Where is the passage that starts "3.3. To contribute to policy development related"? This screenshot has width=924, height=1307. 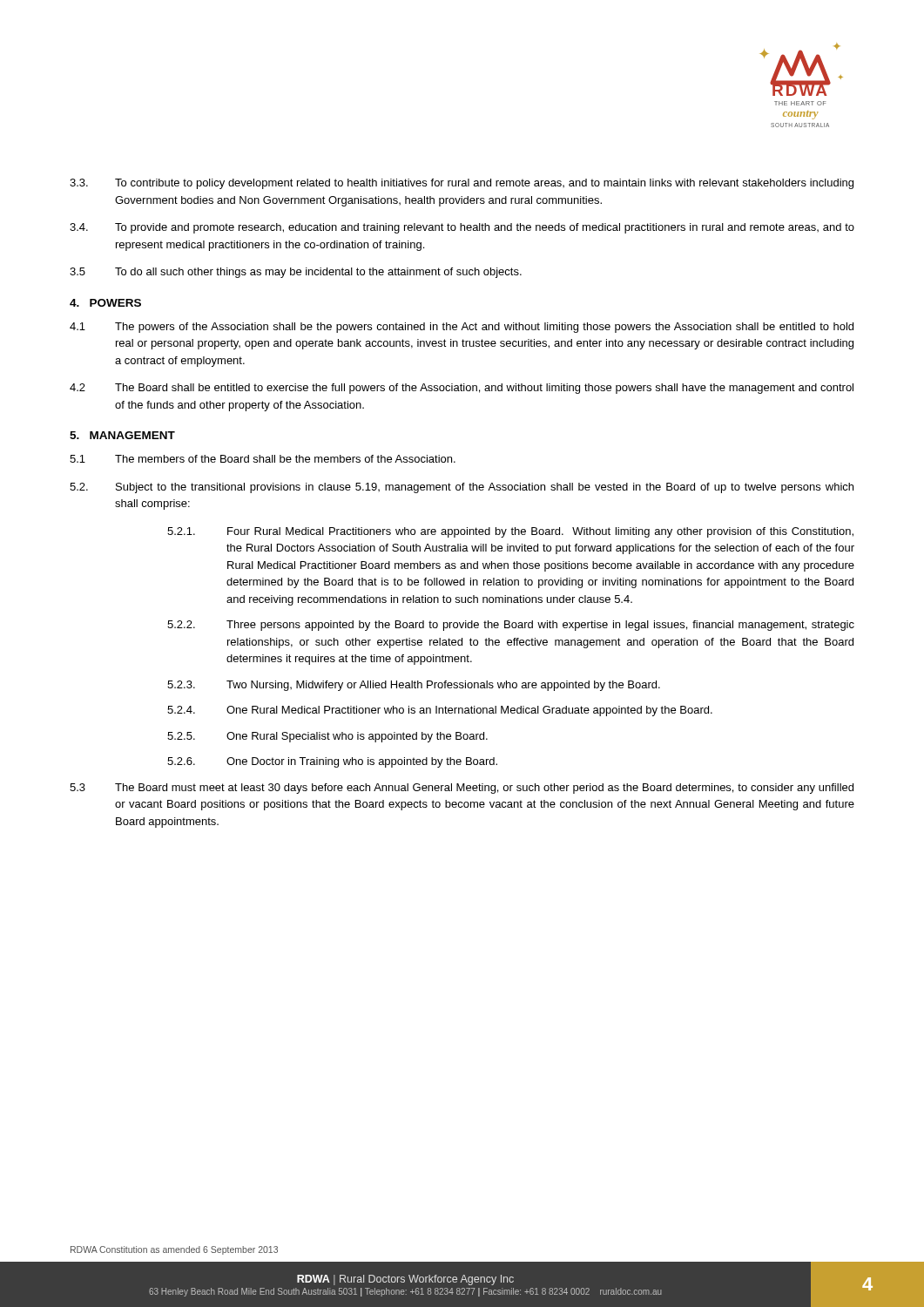point(462,191)
